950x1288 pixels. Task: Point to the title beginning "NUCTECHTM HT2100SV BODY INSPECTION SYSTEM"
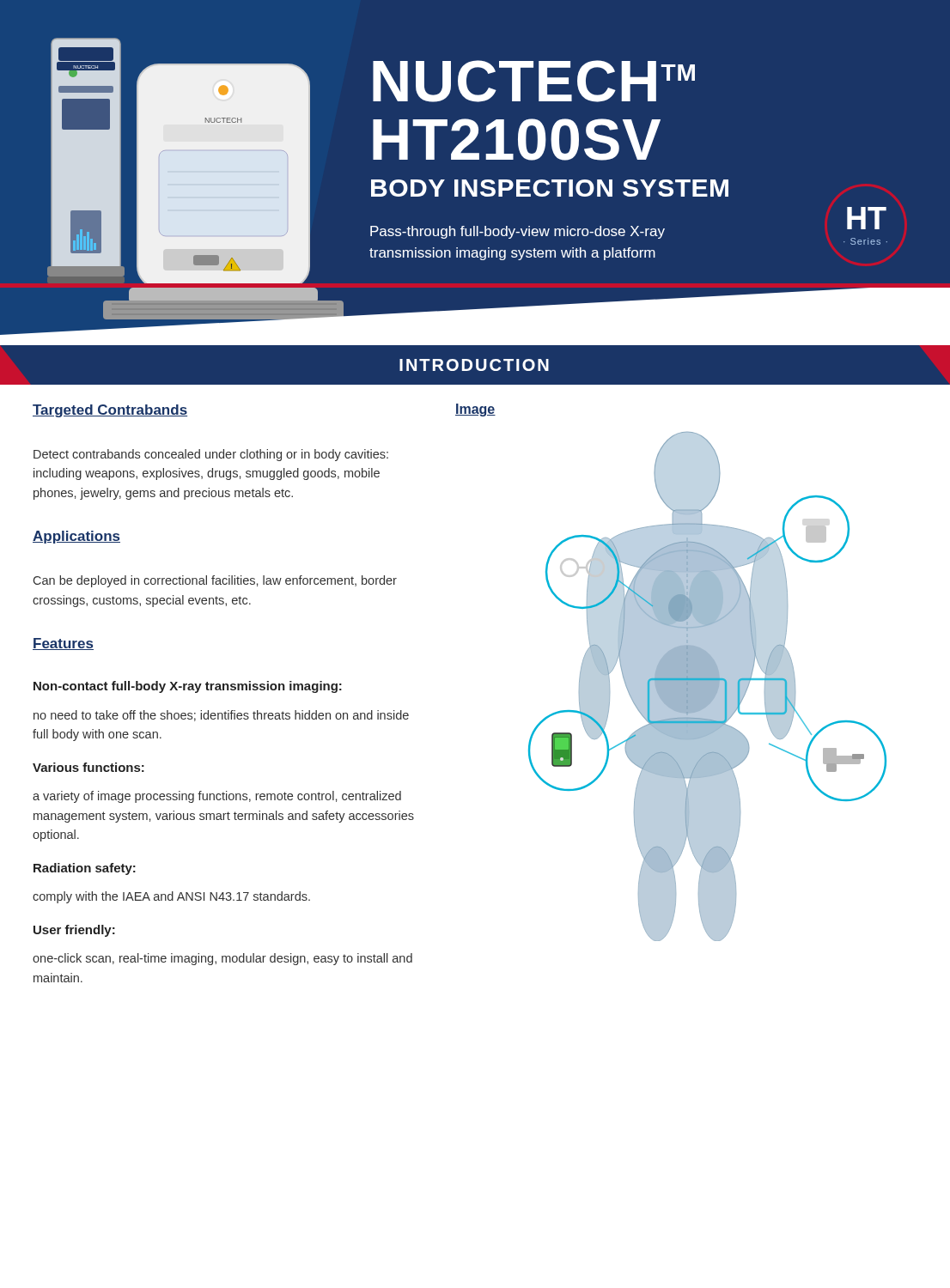pos(647,158)
